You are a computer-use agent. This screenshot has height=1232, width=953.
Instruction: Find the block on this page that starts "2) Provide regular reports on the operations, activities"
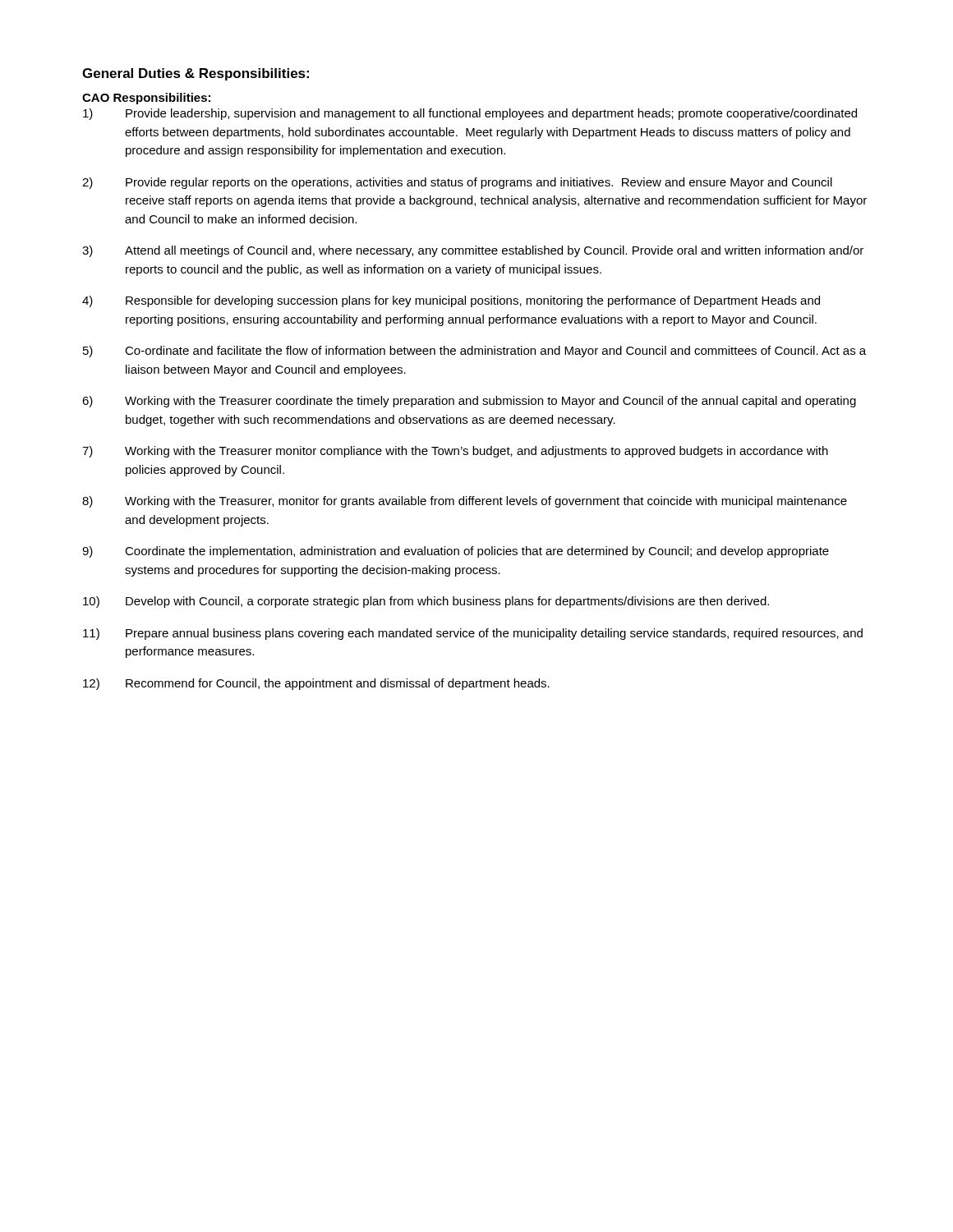click(x=476, y=201)
